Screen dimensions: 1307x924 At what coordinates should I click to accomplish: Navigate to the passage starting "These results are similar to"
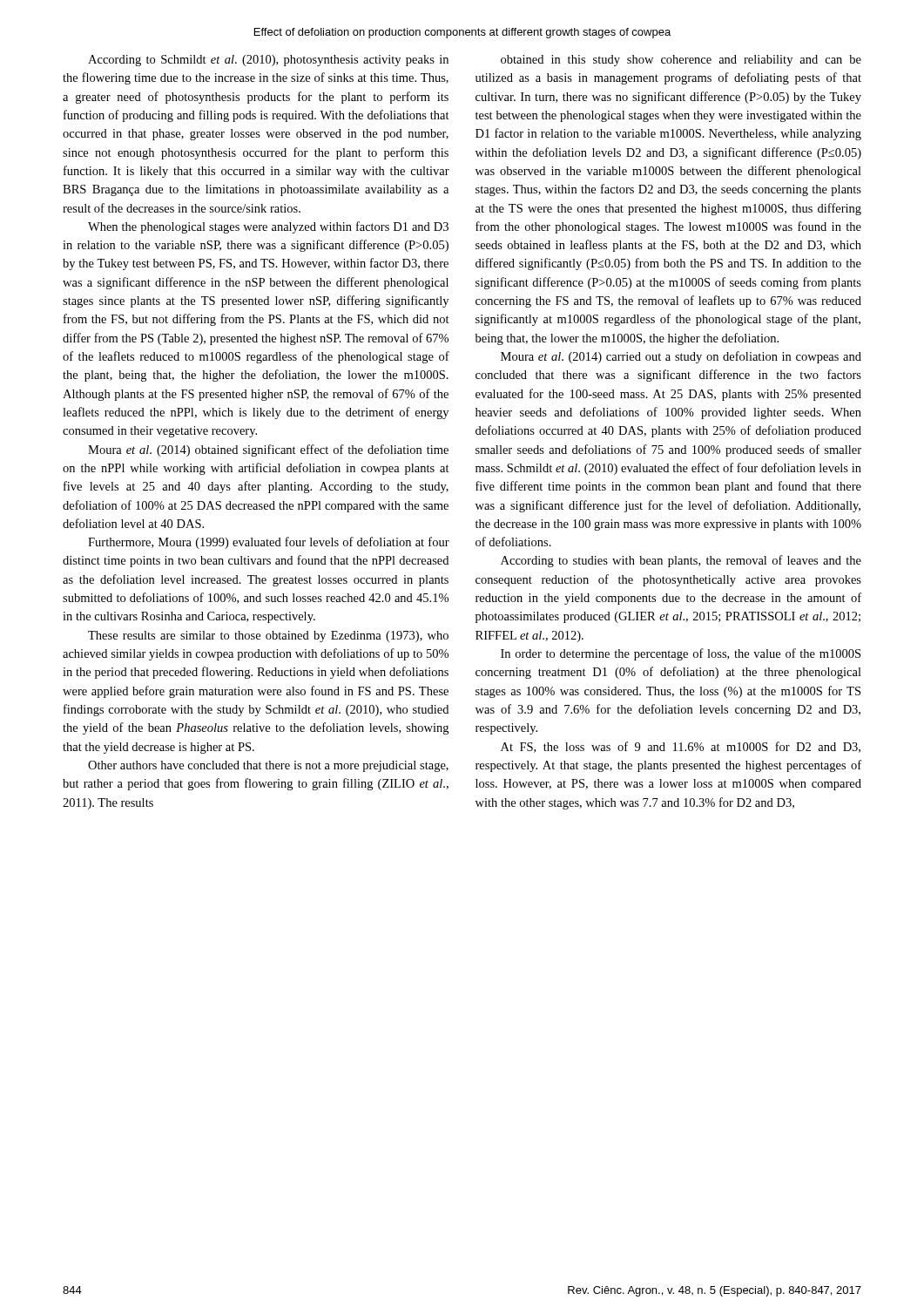pos(256,691)
